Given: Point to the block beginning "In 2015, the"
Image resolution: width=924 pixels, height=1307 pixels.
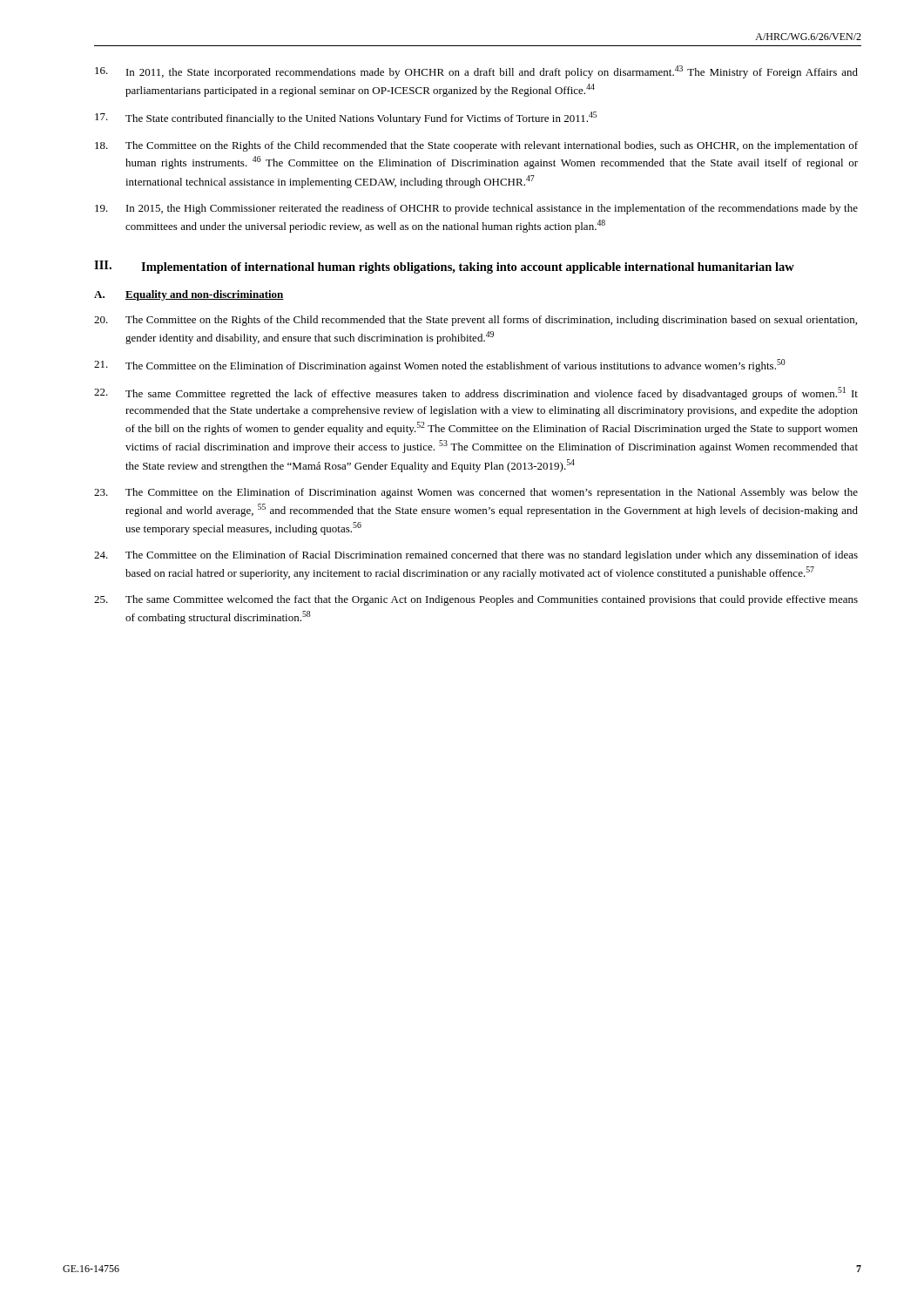Looking at the screenshot, I should click(x=476, y=218).
